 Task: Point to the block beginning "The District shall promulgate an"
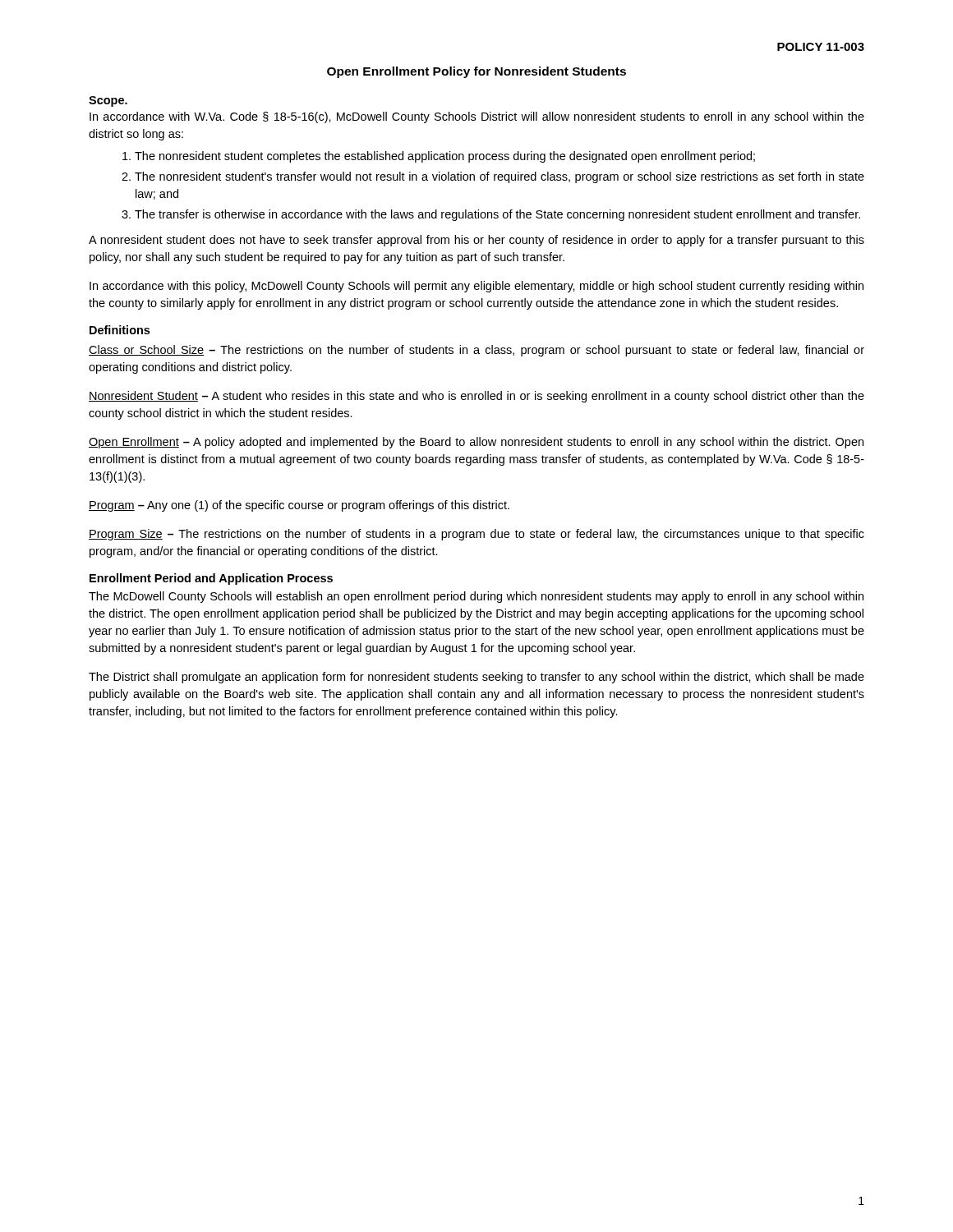(476, 694)
